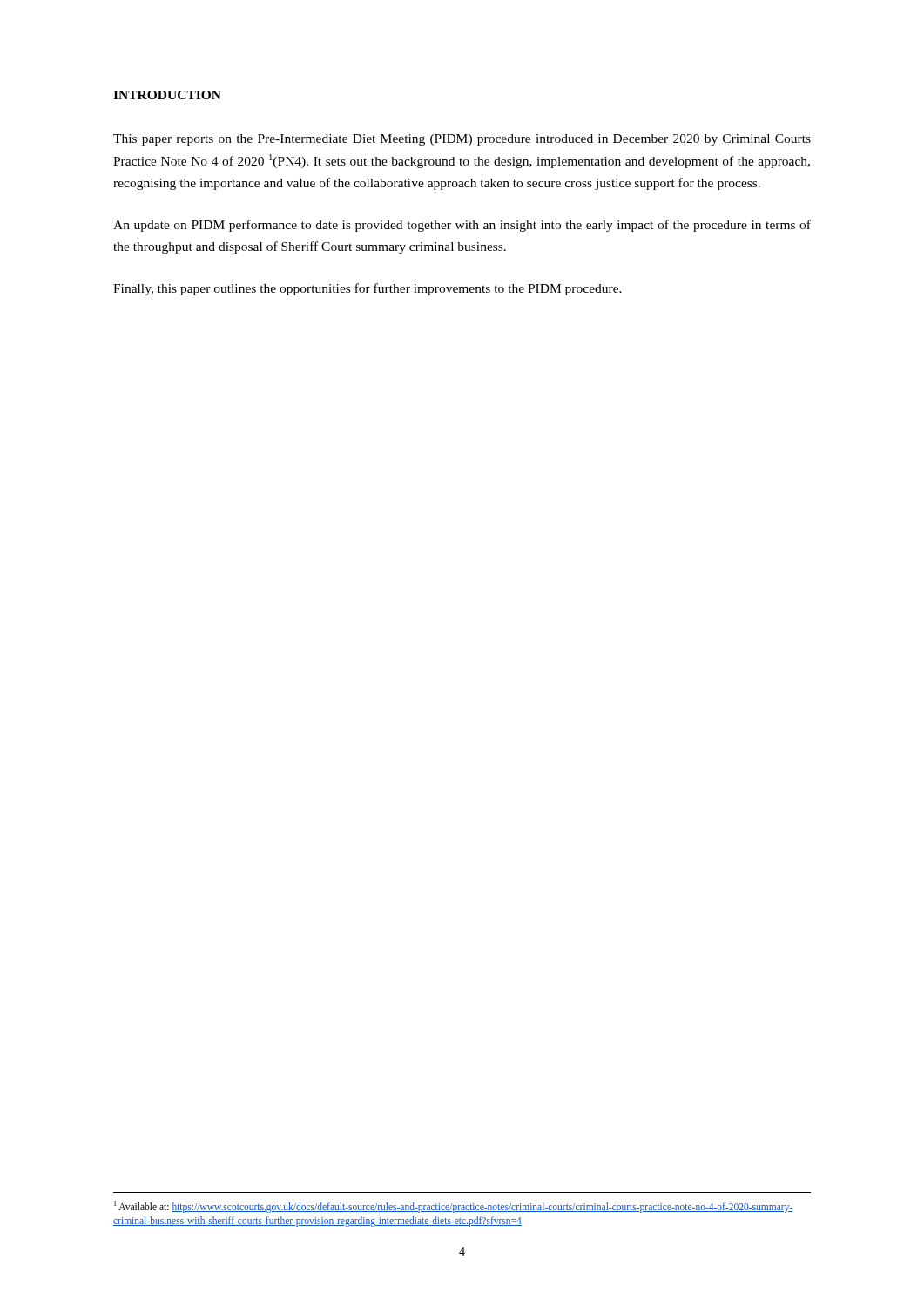Locate the section header

[x=167, y=95]
